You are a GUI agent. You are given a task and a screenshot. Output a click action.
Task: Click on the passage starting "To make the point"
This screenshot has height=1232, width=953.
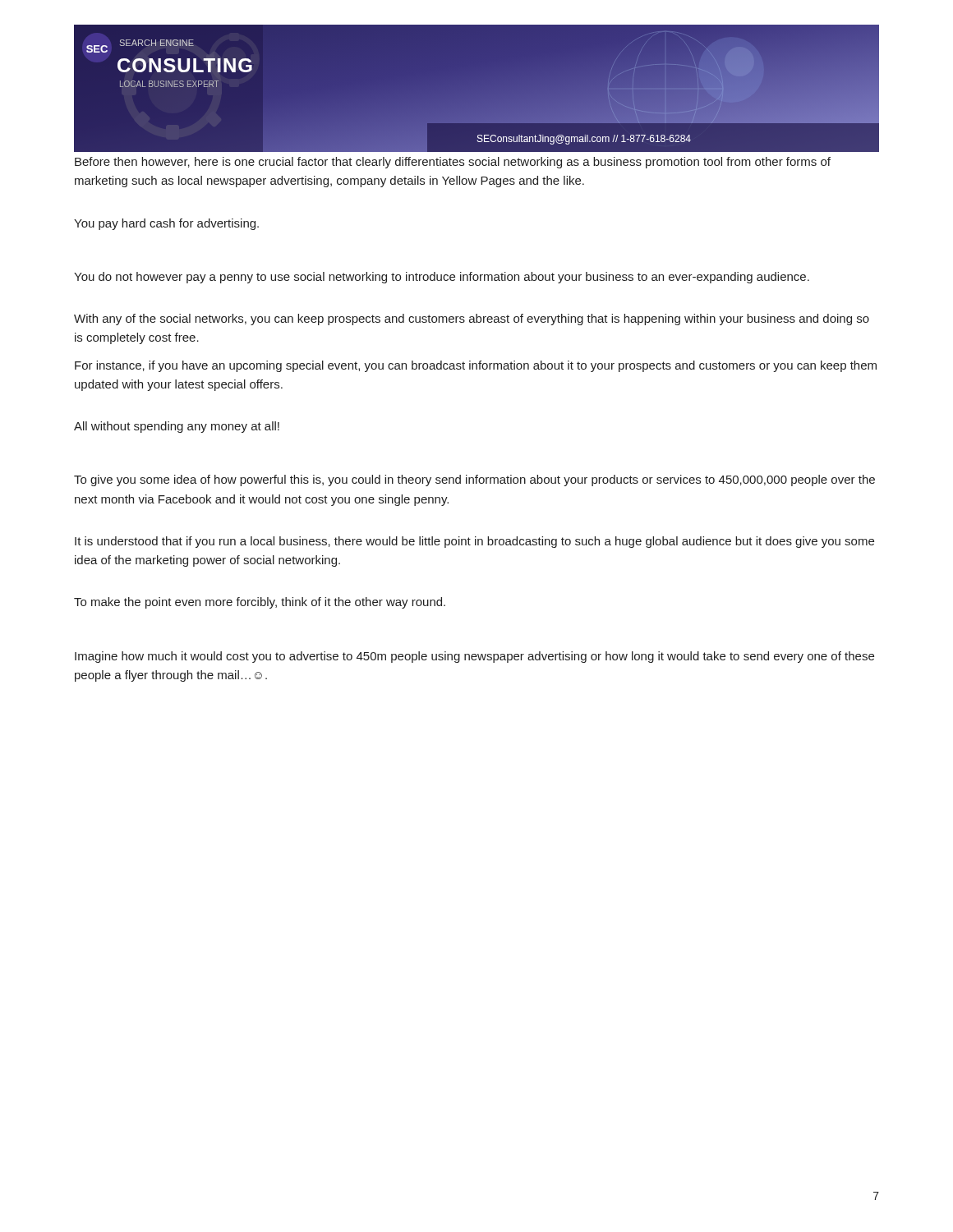point(260,602)
